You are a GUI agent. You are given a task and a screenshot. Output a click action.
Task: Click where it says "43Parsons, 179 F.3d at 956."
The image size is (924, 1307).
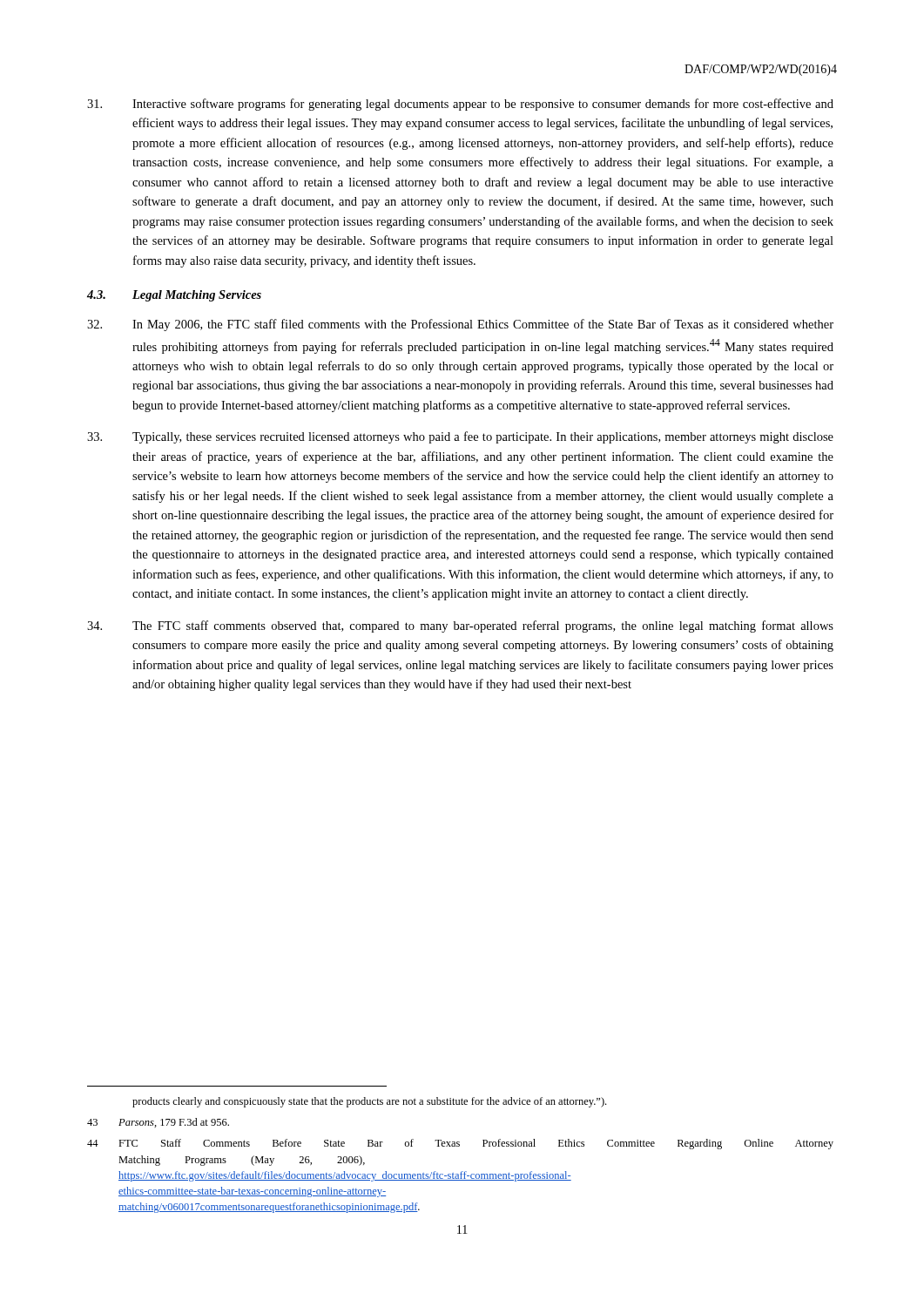click(158, 1123)
